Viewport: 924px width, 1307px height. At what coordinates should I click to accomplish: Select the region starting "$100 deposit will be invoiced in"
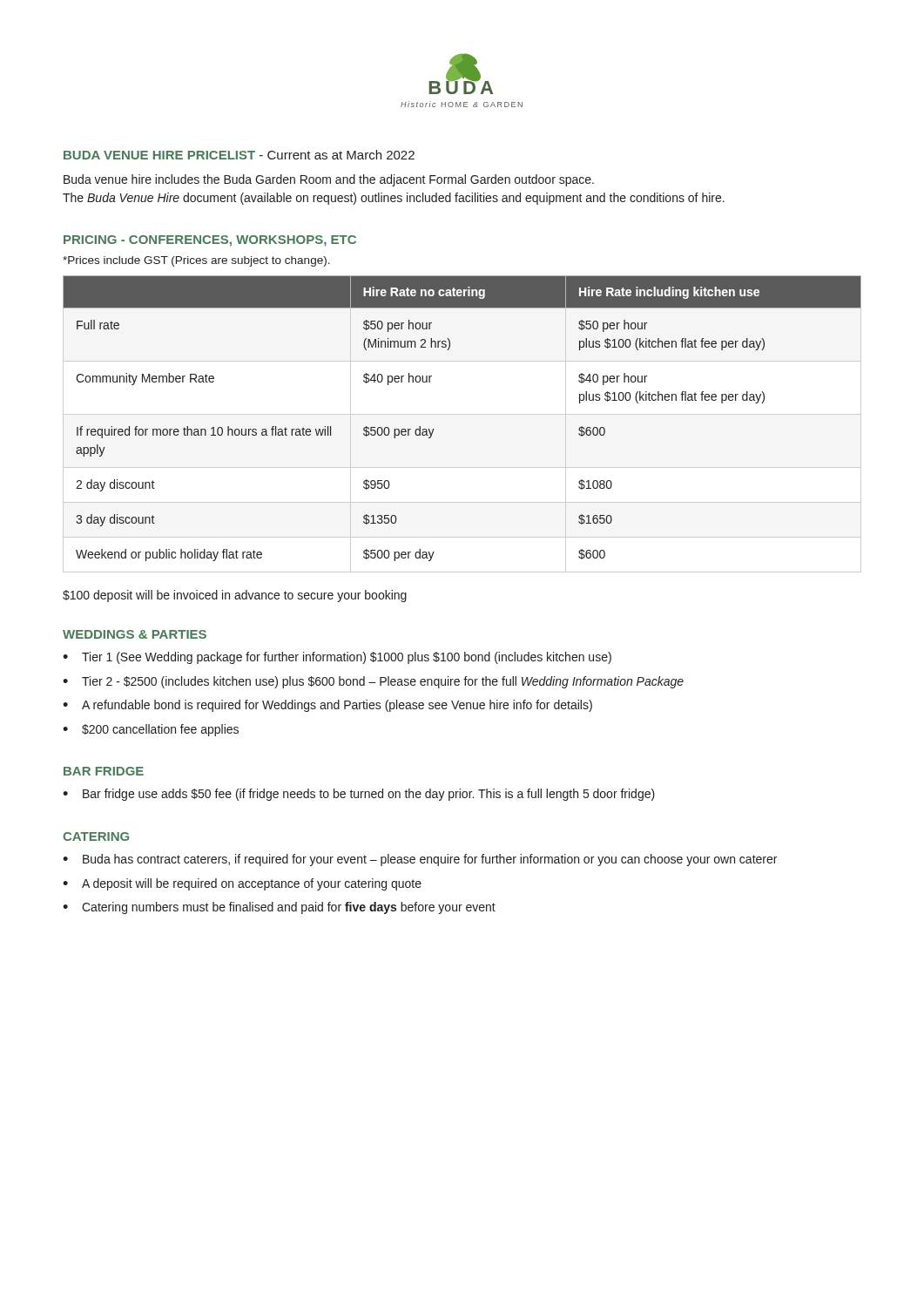235,595
